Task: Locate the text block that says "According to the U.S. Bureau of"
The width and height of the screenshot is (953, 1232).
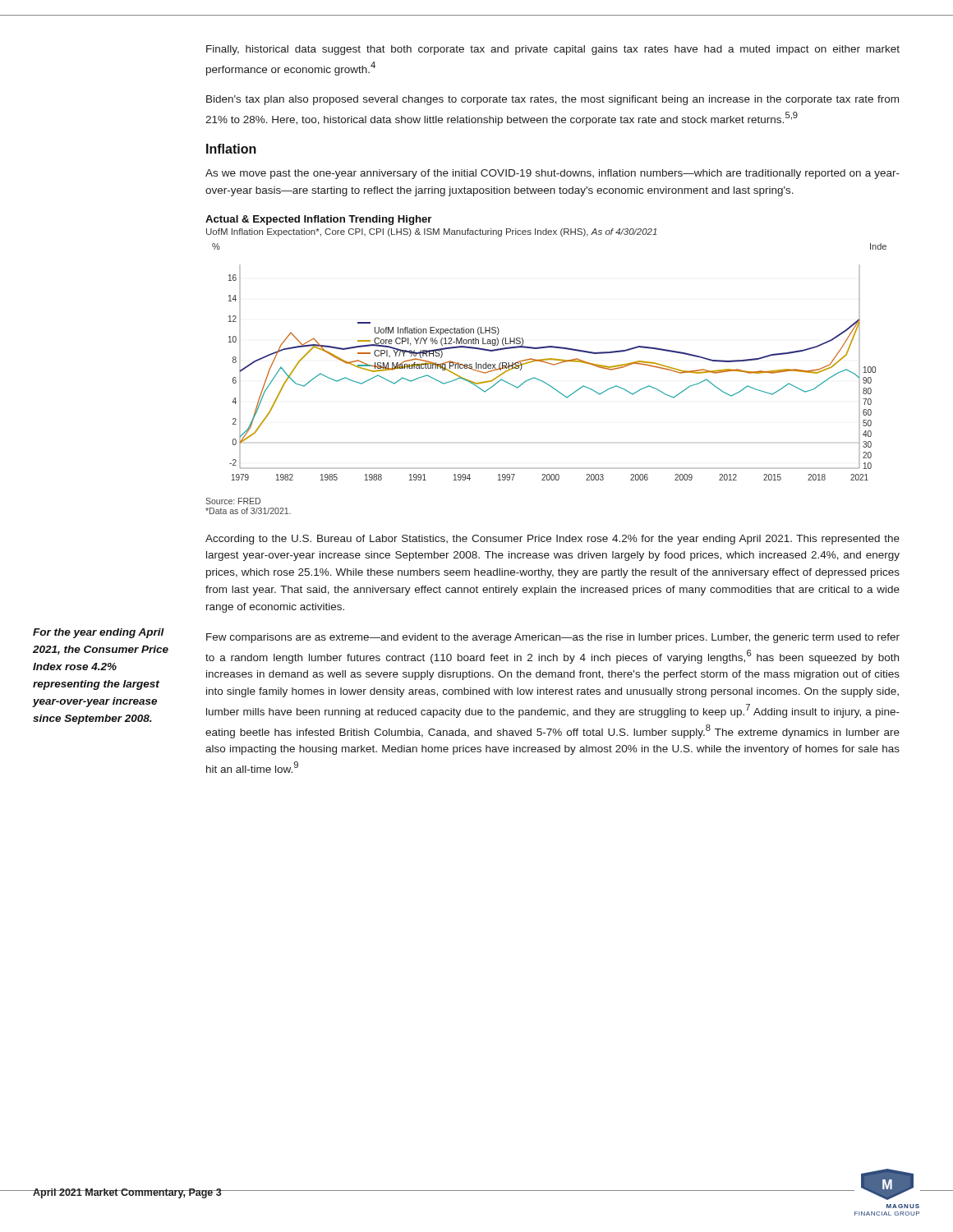Action: point(553,572)
